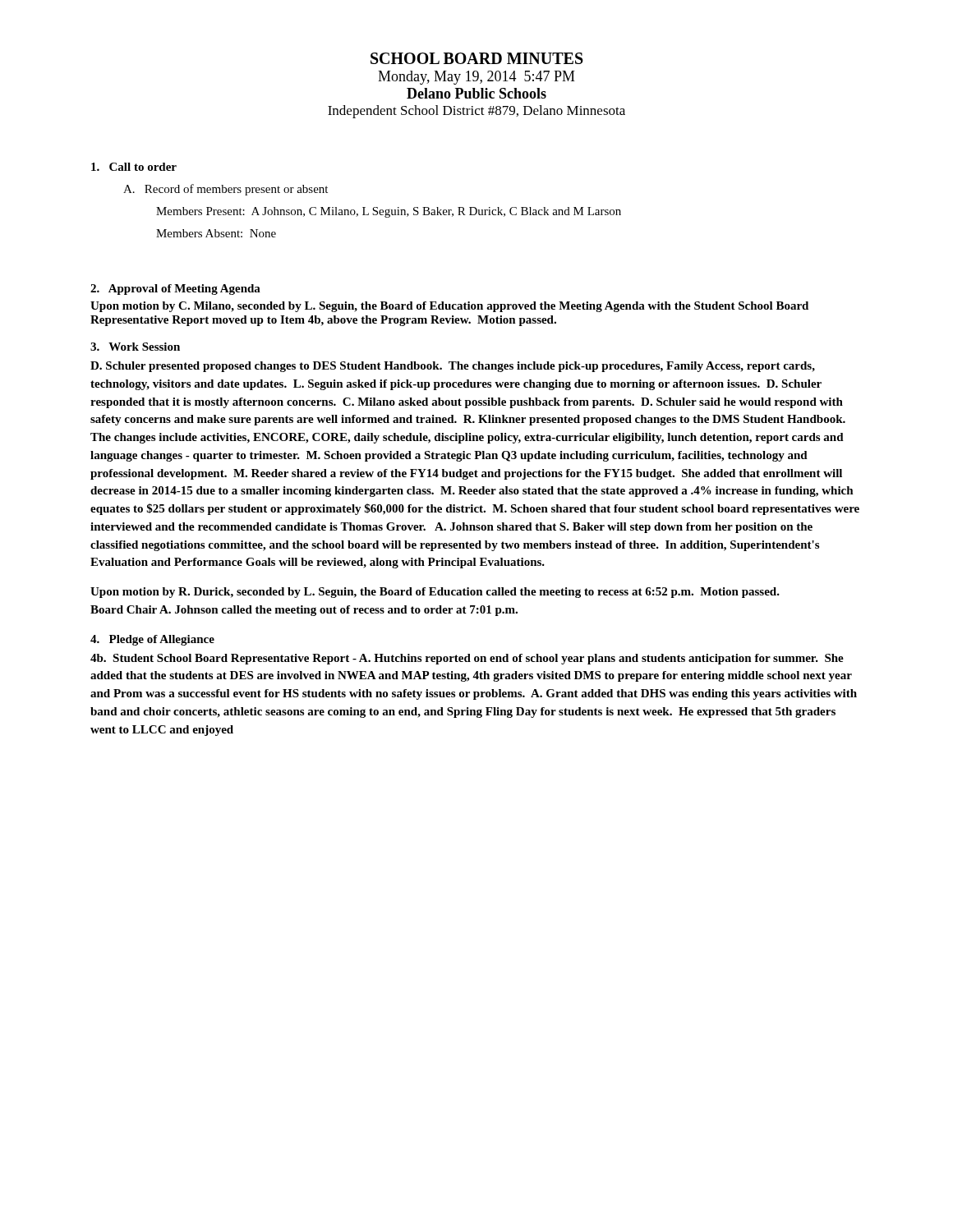Find the block on this page that starts "A. Record of members present"
Image resolution: width=953 pixels, height=1232 pixels.
tap(226, 189)
